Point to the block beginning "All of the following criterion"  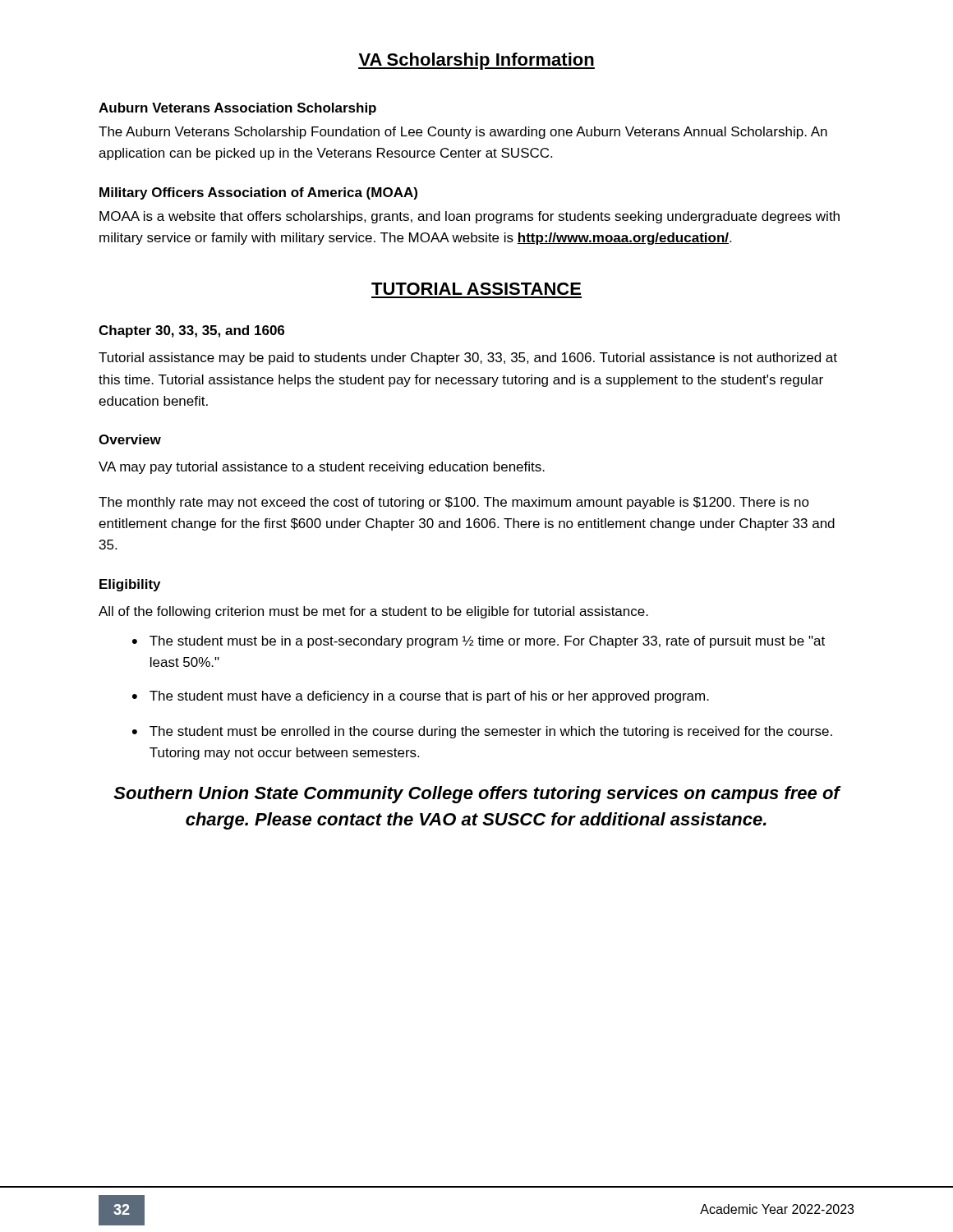[x=374, y=611]
